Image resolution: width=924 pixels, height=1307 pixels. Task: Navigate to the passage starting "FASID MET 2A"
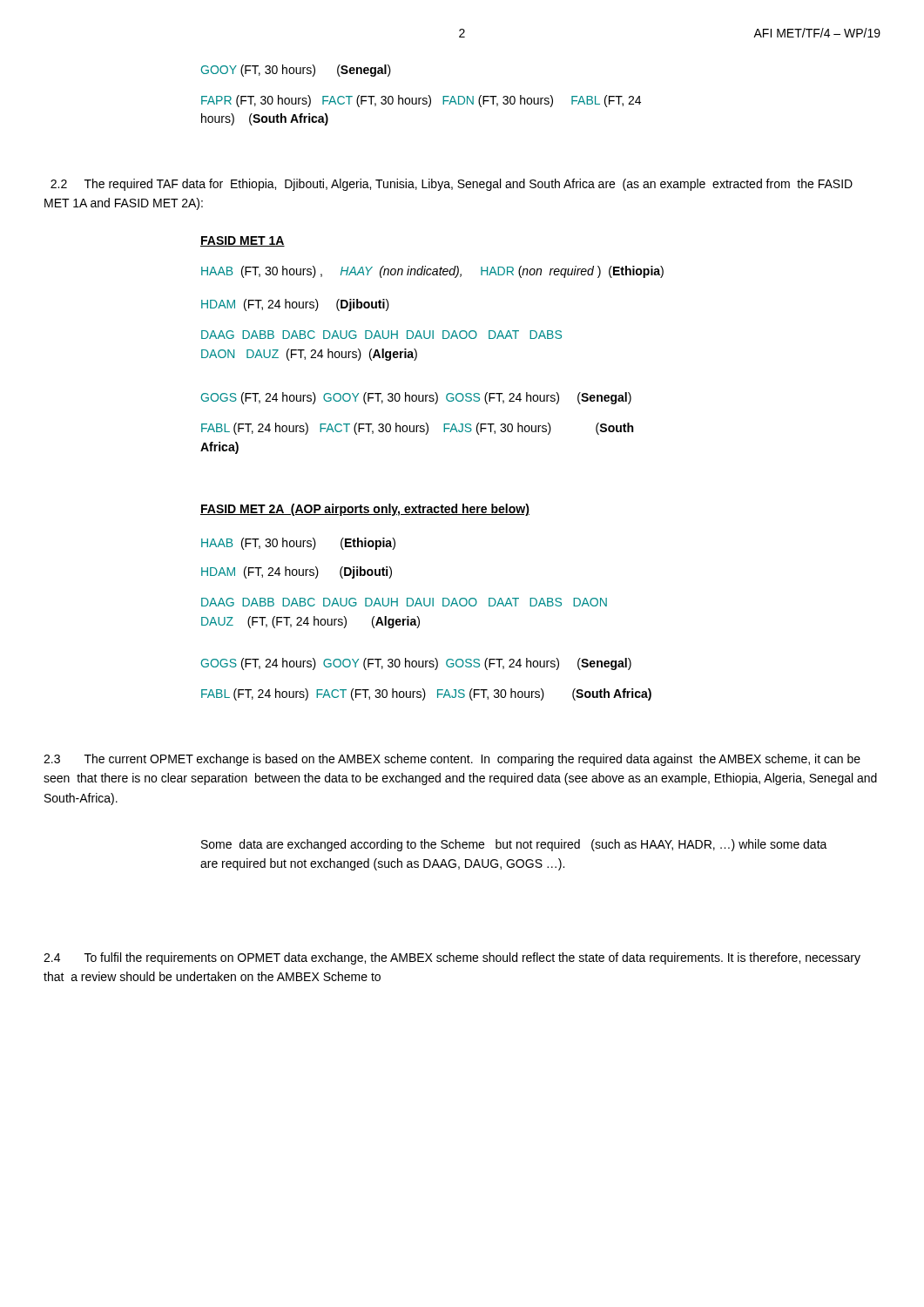click(x=365, y=509)
